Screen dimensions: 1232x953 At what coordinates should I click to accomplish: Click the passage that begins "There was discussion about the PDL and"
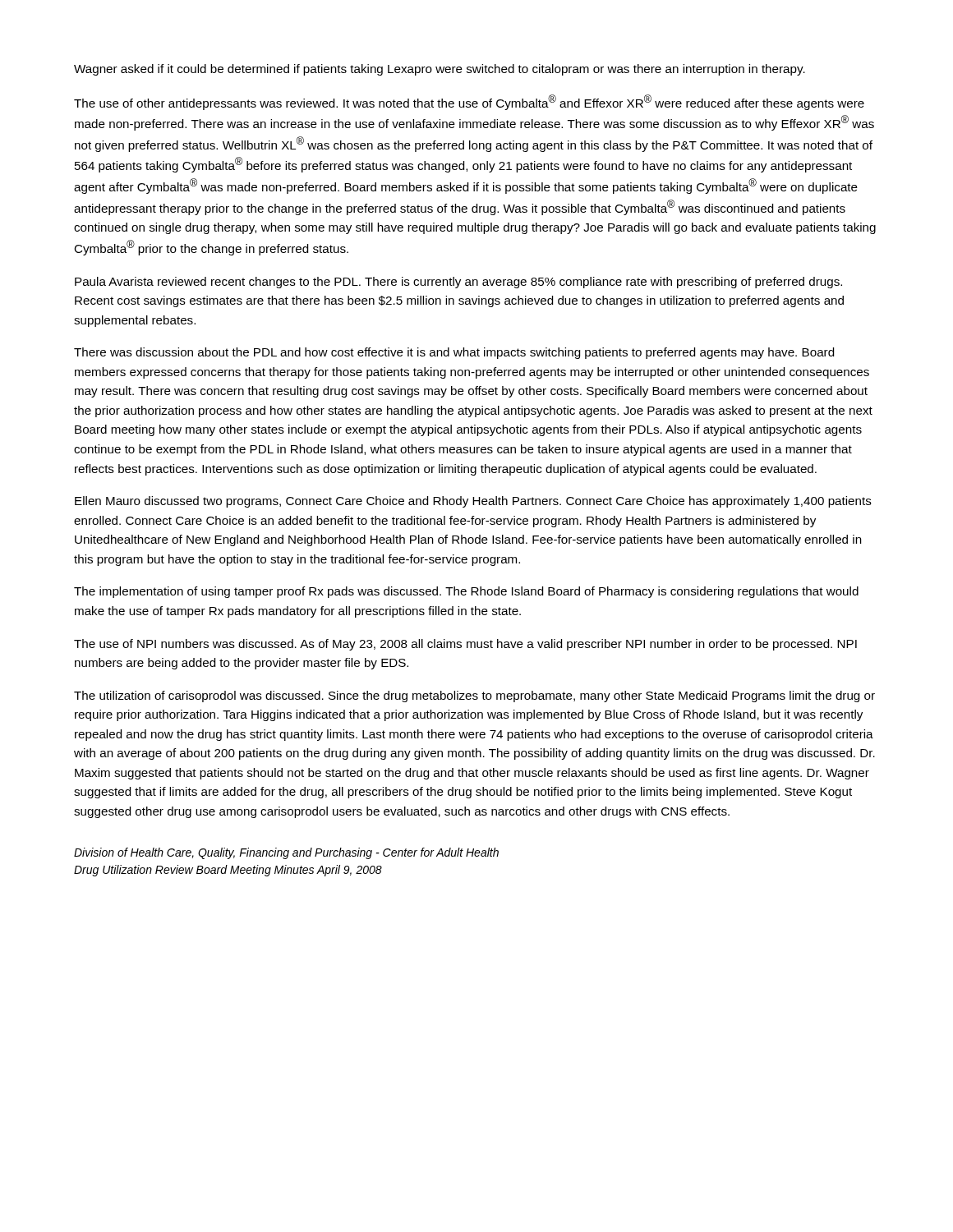tap(473, 410)
